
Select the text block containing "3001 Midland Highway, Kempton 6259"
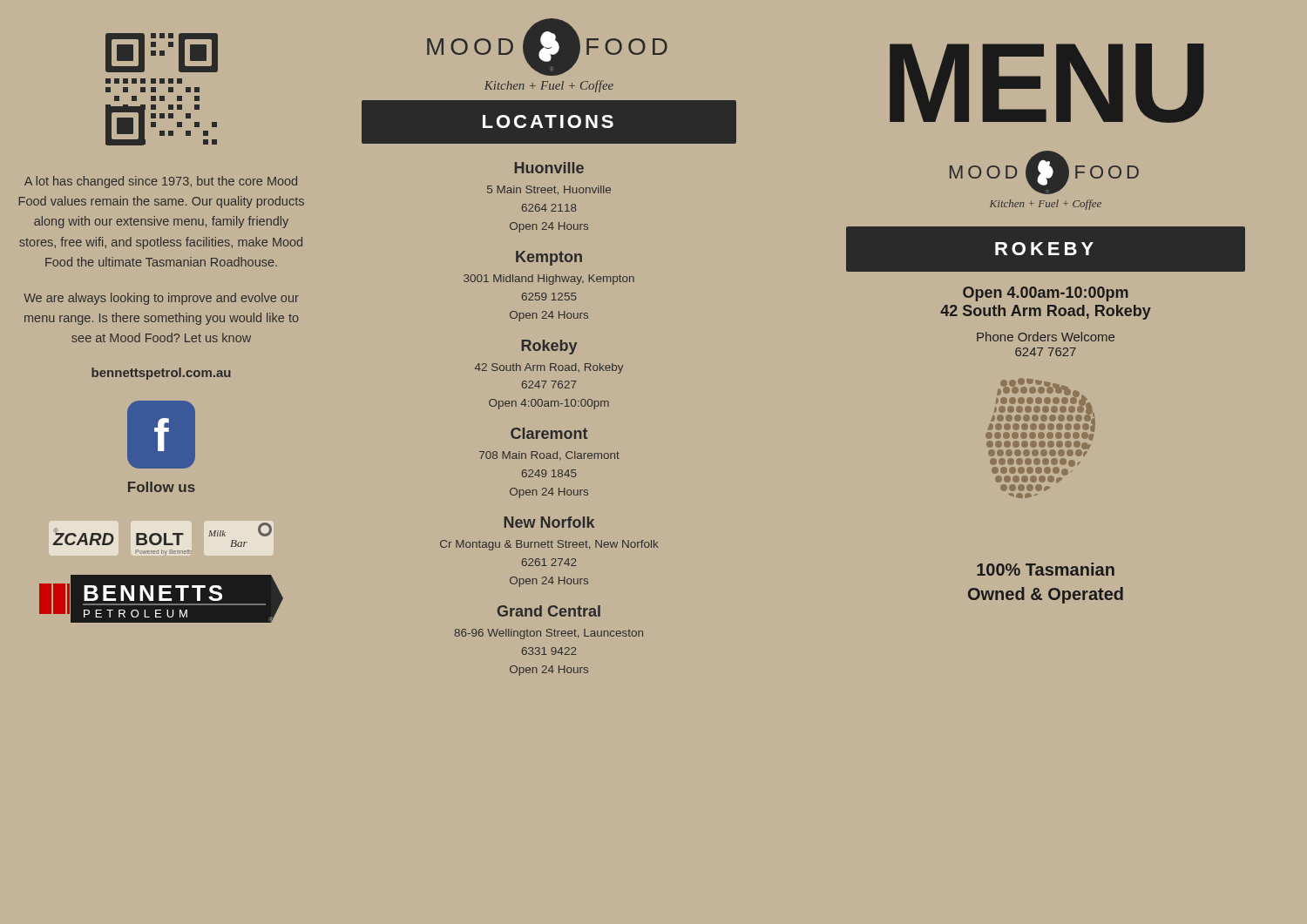[549, 296]
